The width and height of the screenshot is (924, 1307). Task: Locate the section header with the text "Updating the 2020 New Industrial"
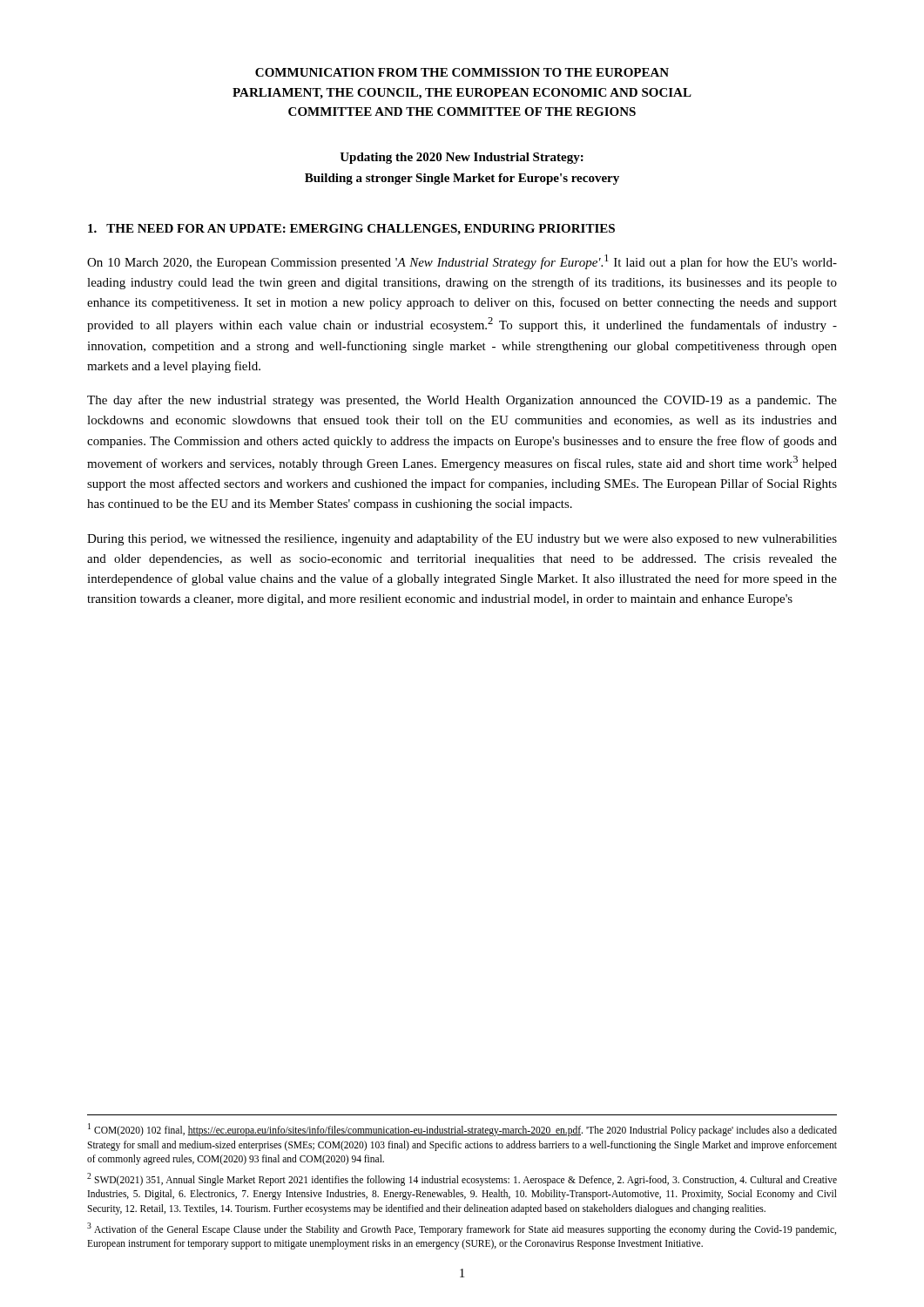(462, 167)
